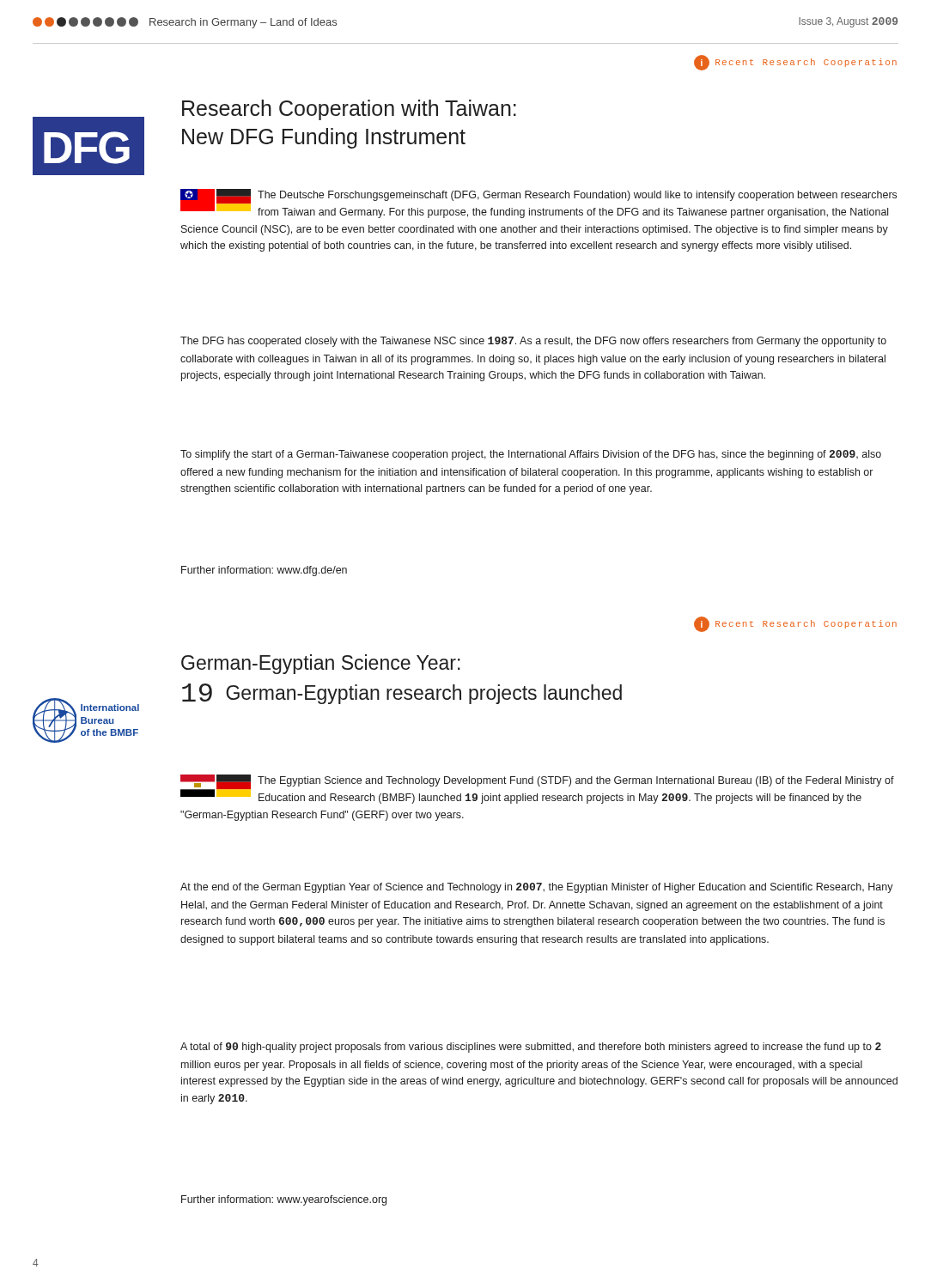
Task: Click on the text block starting "At the end of"
Action: [x=537, y=913]
